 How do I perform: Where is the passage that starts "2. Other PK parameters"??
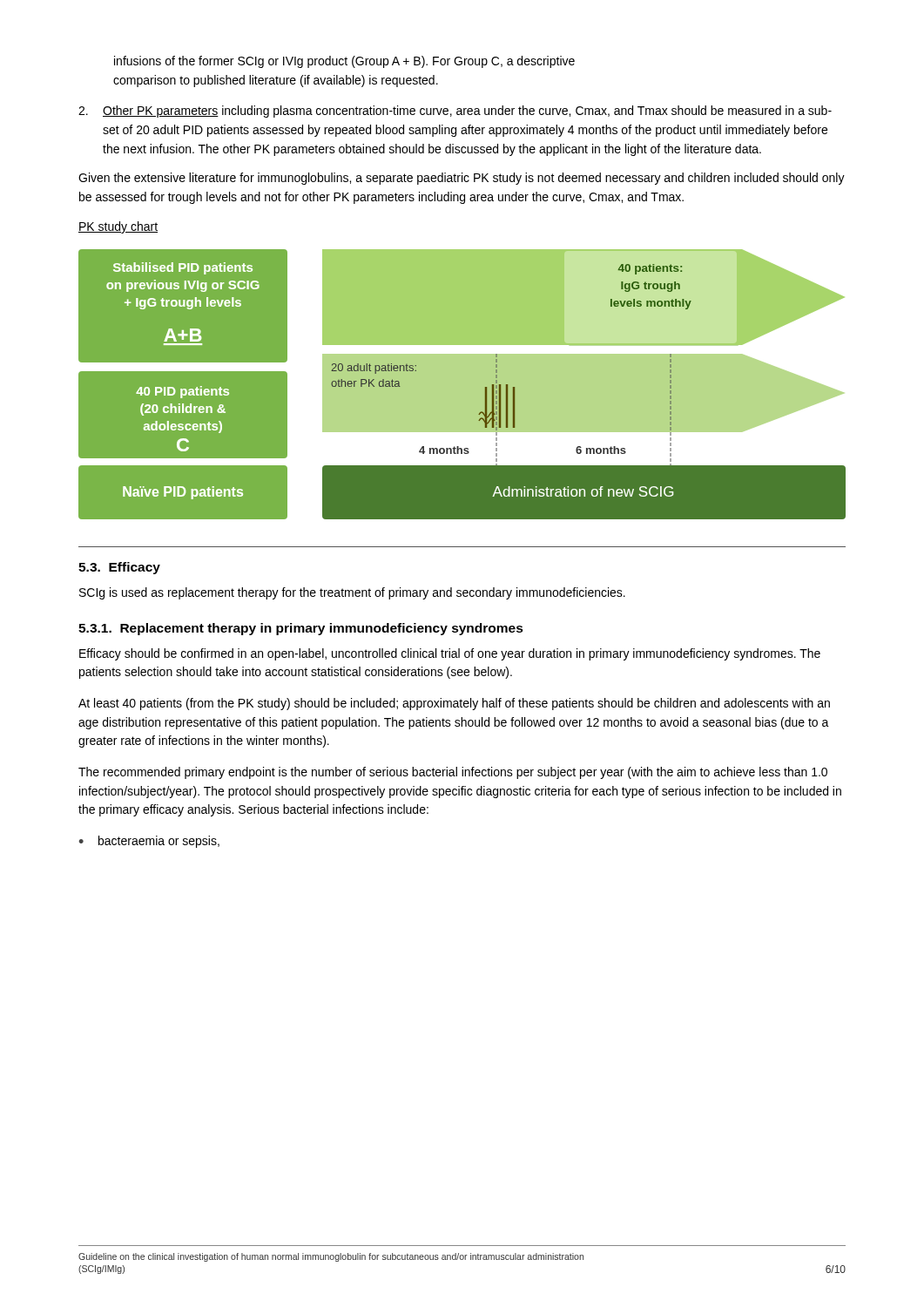(462, 131)
